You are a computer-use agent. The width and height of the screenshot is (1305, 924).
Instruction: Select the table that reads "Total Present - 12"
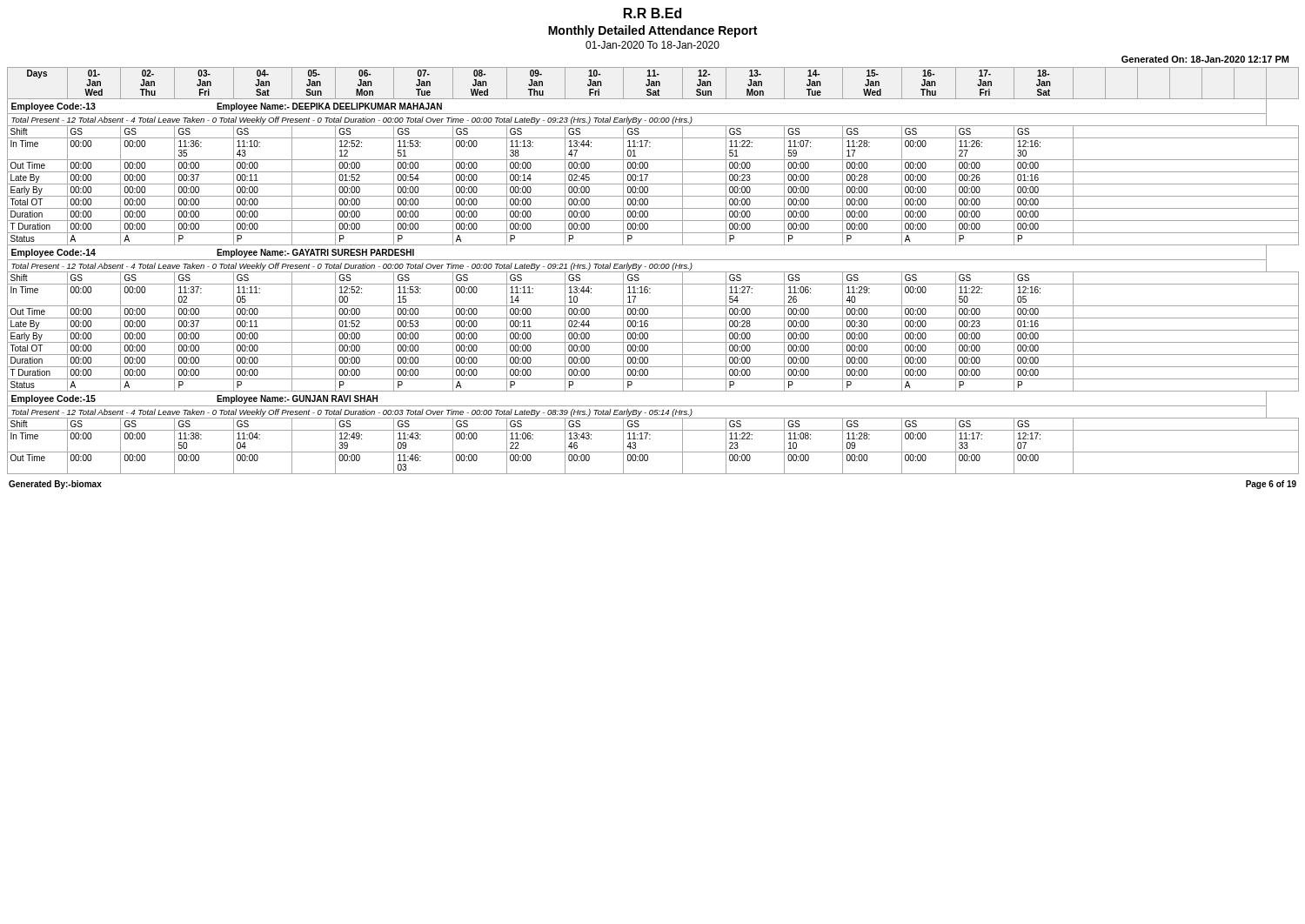(x=652, y=271)
